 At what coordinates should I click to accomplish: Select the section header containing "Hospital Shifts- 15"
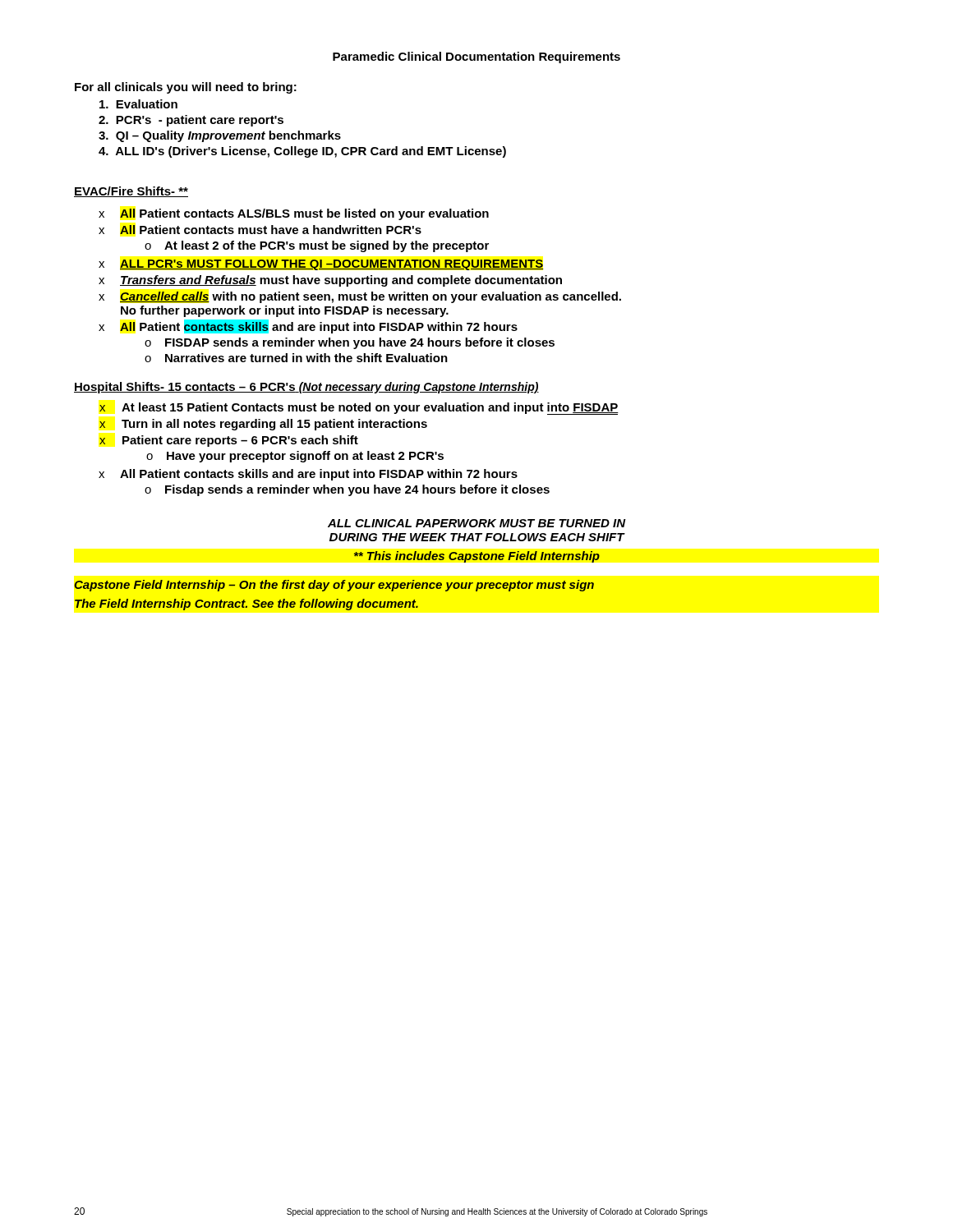point(306,386)
